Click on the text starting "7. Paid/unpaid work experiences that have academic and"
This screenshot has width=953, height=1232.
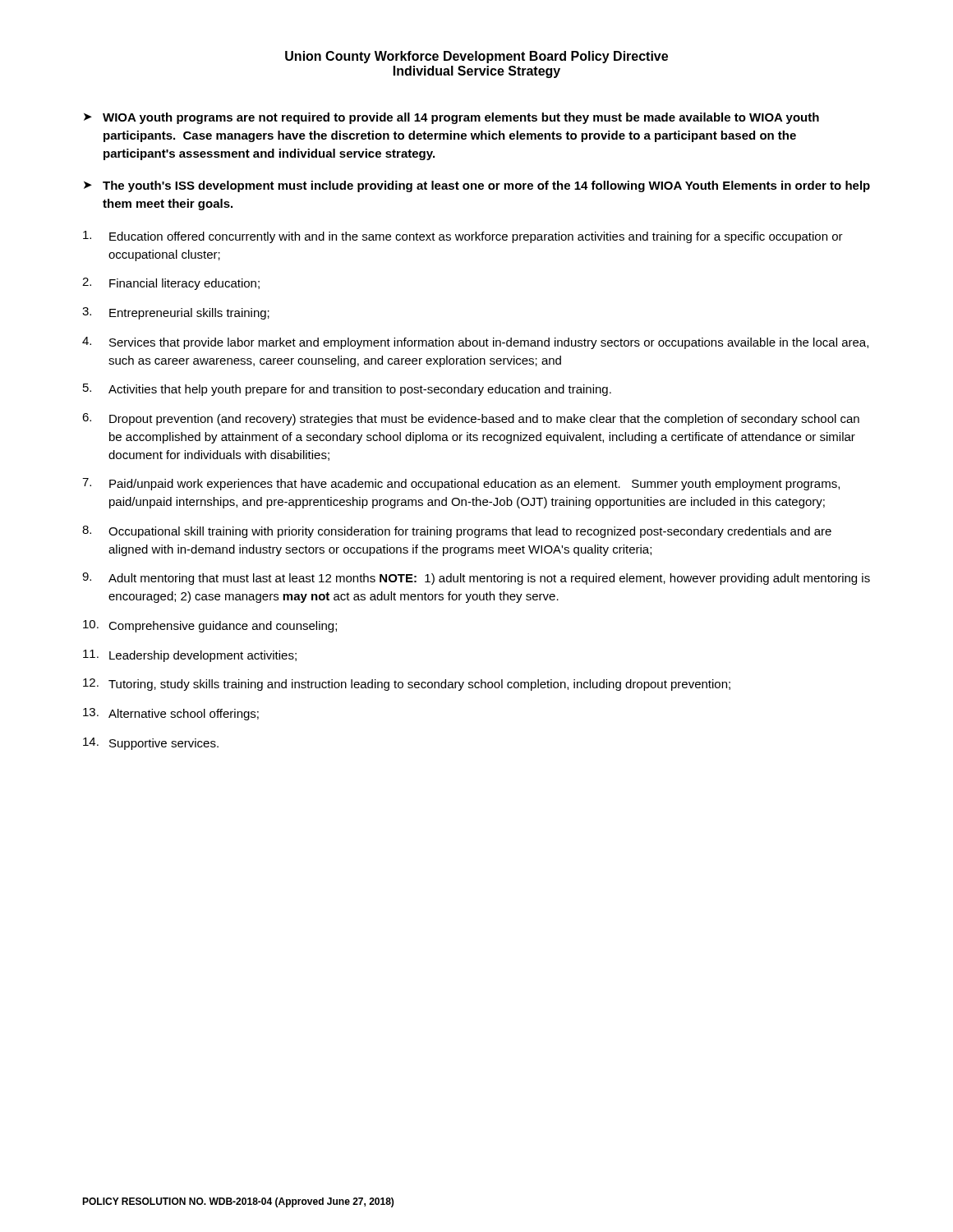point(476,493)
